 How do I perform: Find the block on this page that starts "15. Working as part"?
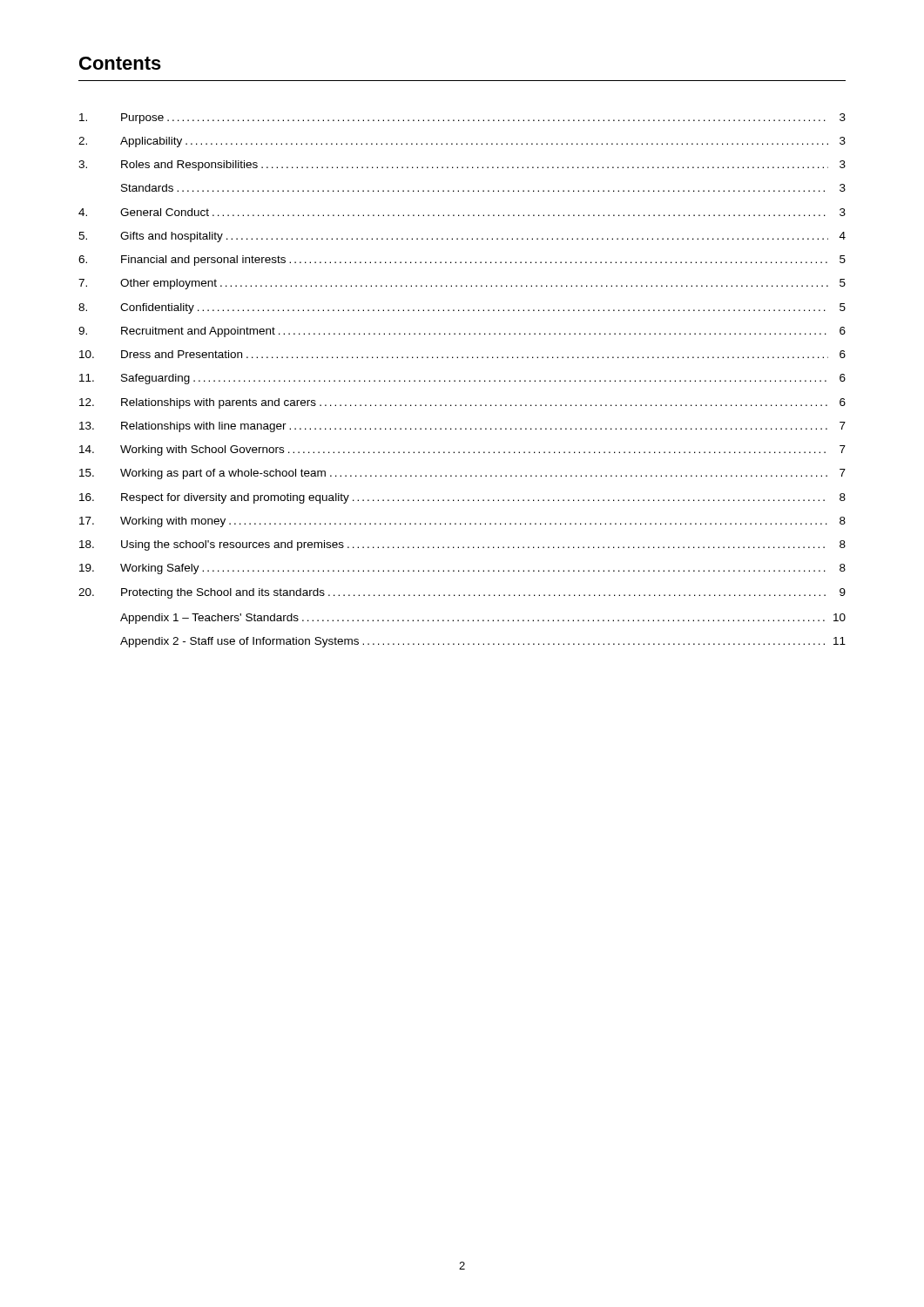(462, 473)
